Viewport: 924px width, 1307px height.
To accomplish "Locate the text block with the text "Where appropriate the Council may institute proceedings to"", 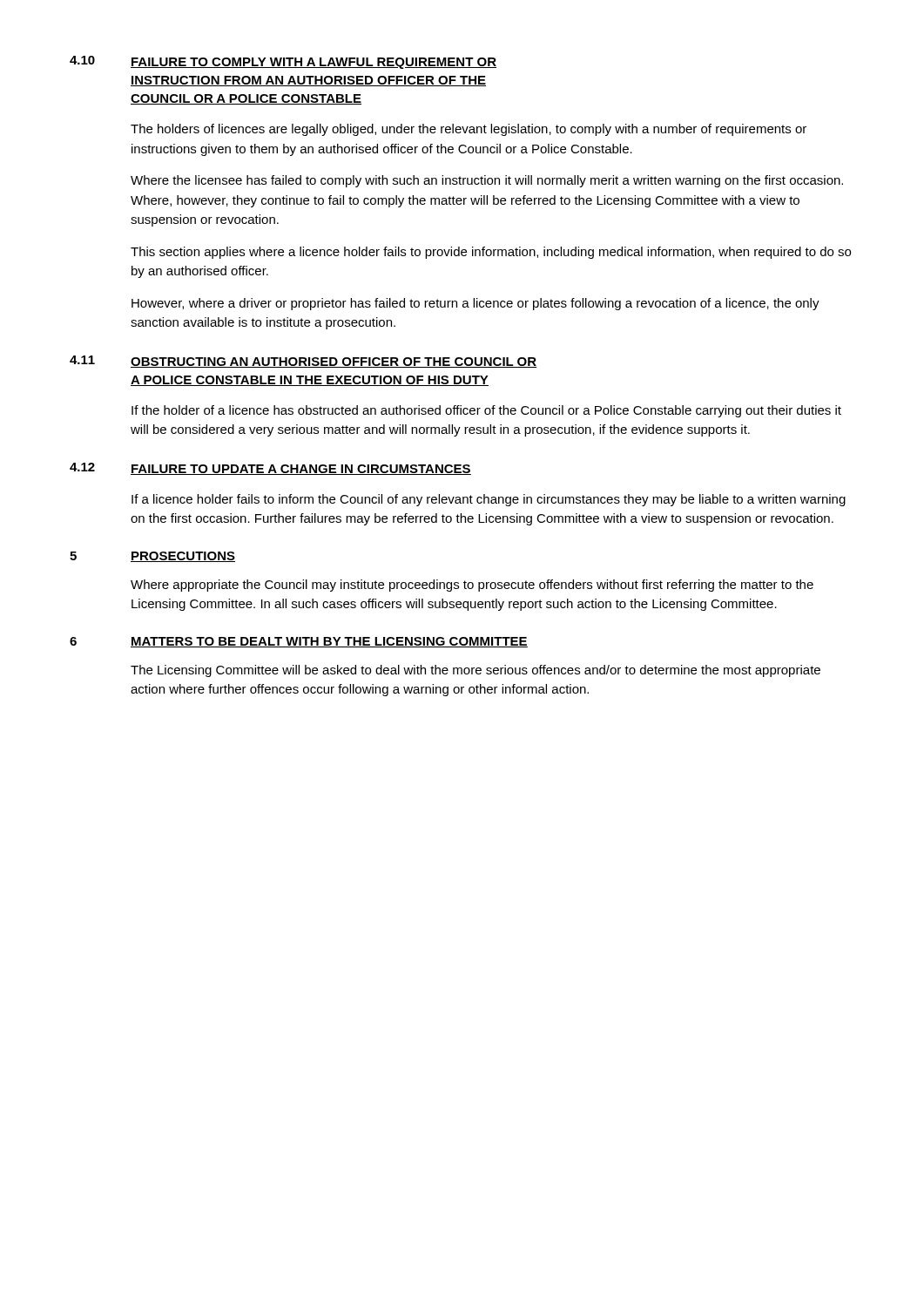I will 492,594.
